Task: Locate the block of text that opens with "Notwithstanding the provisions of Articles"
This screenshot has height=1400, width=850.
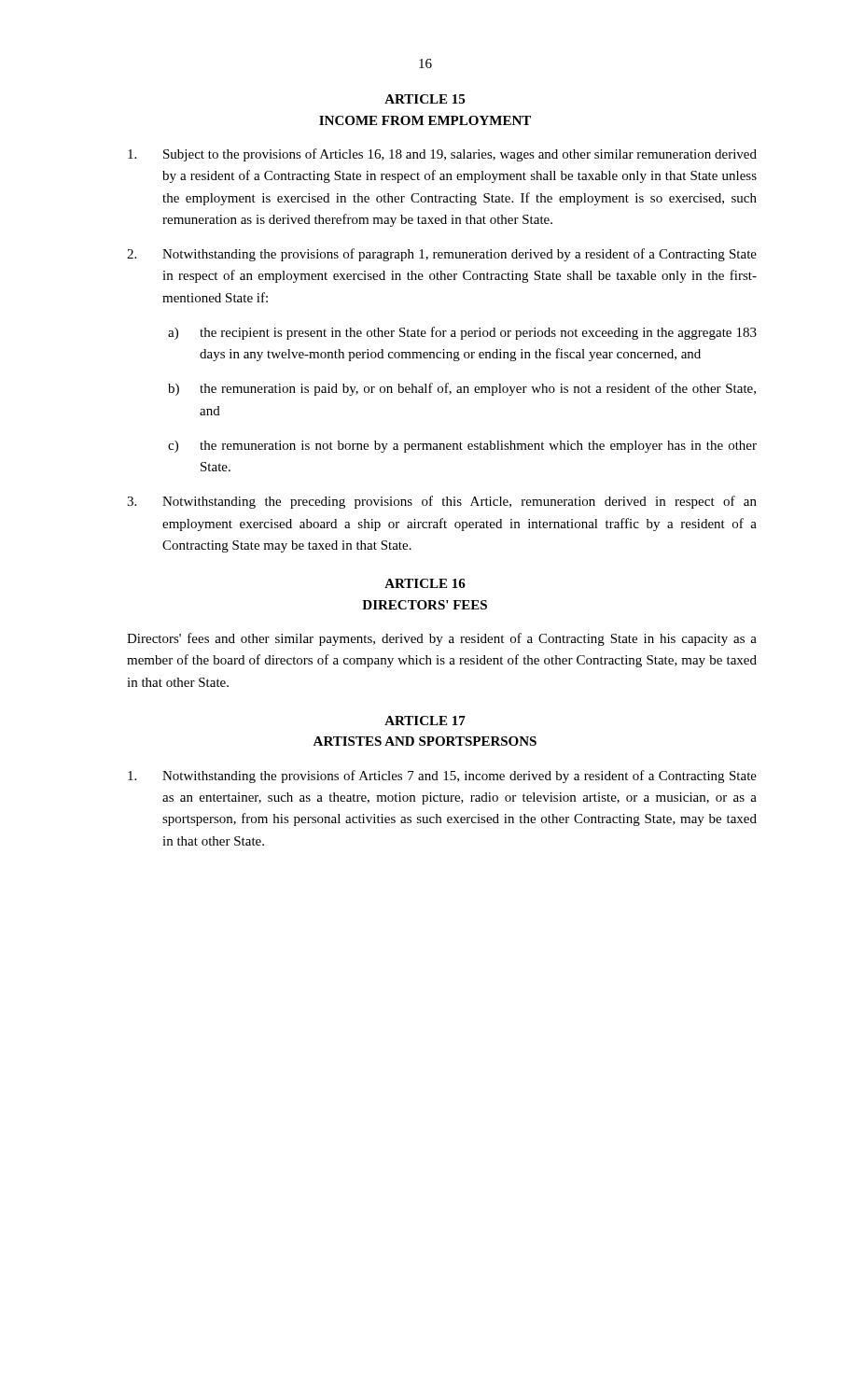Action: (425, 808)
